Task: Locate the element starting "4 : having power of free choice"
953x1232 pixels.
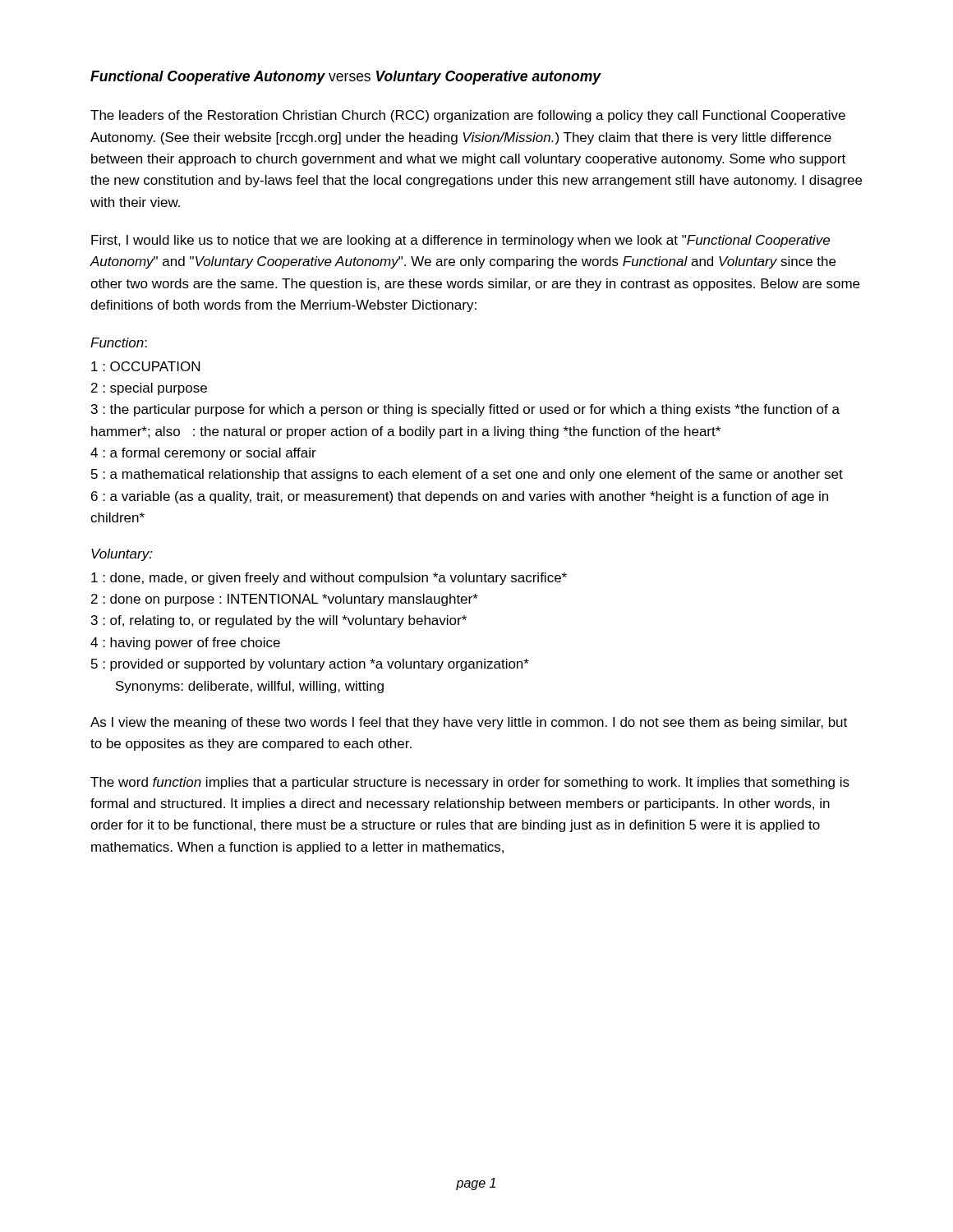Action: pyautogui.click(x=185, y=643)
